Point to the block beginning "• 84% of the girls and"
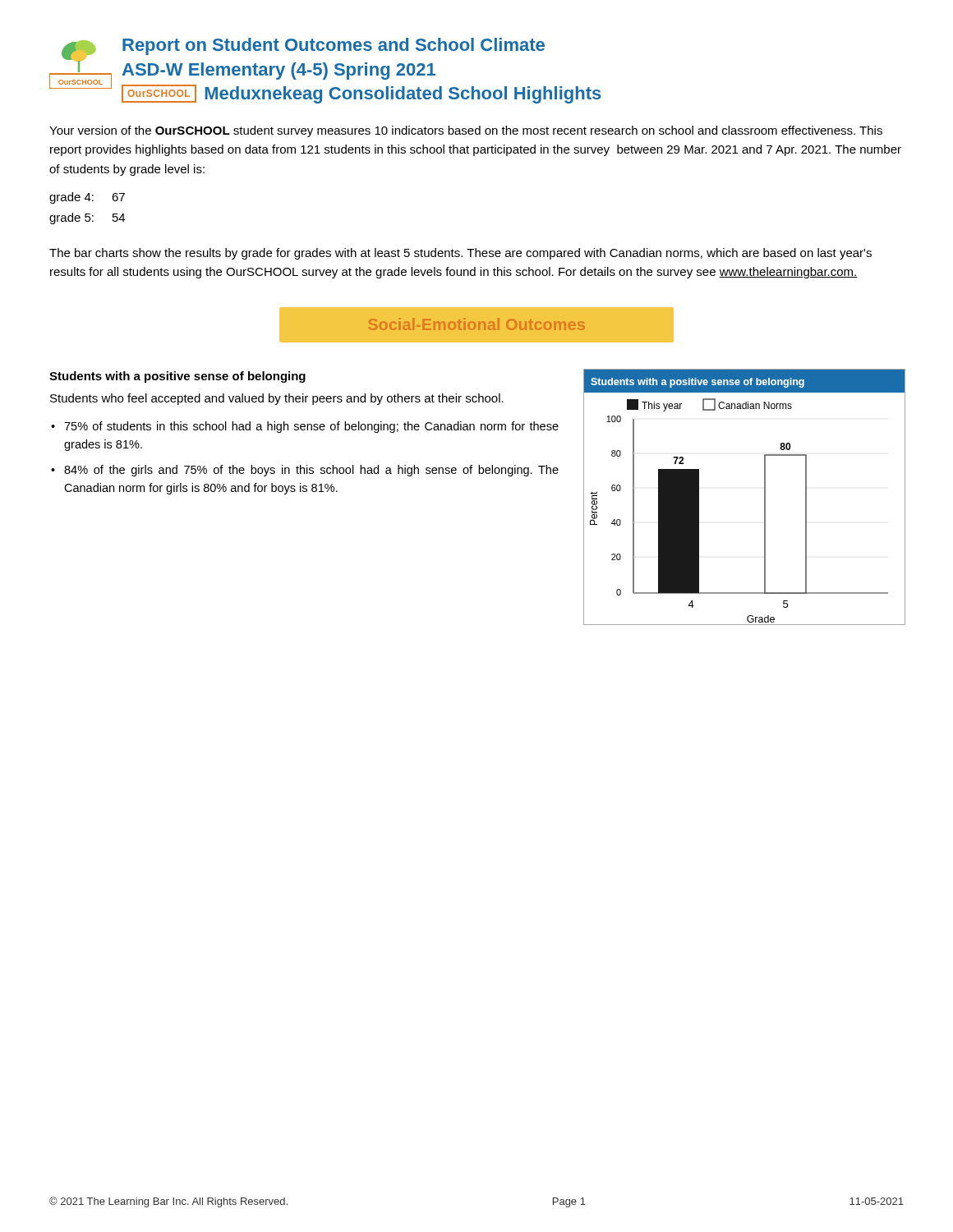The height and width of the screenshot is (1232, 953). (x=305, y=478)
